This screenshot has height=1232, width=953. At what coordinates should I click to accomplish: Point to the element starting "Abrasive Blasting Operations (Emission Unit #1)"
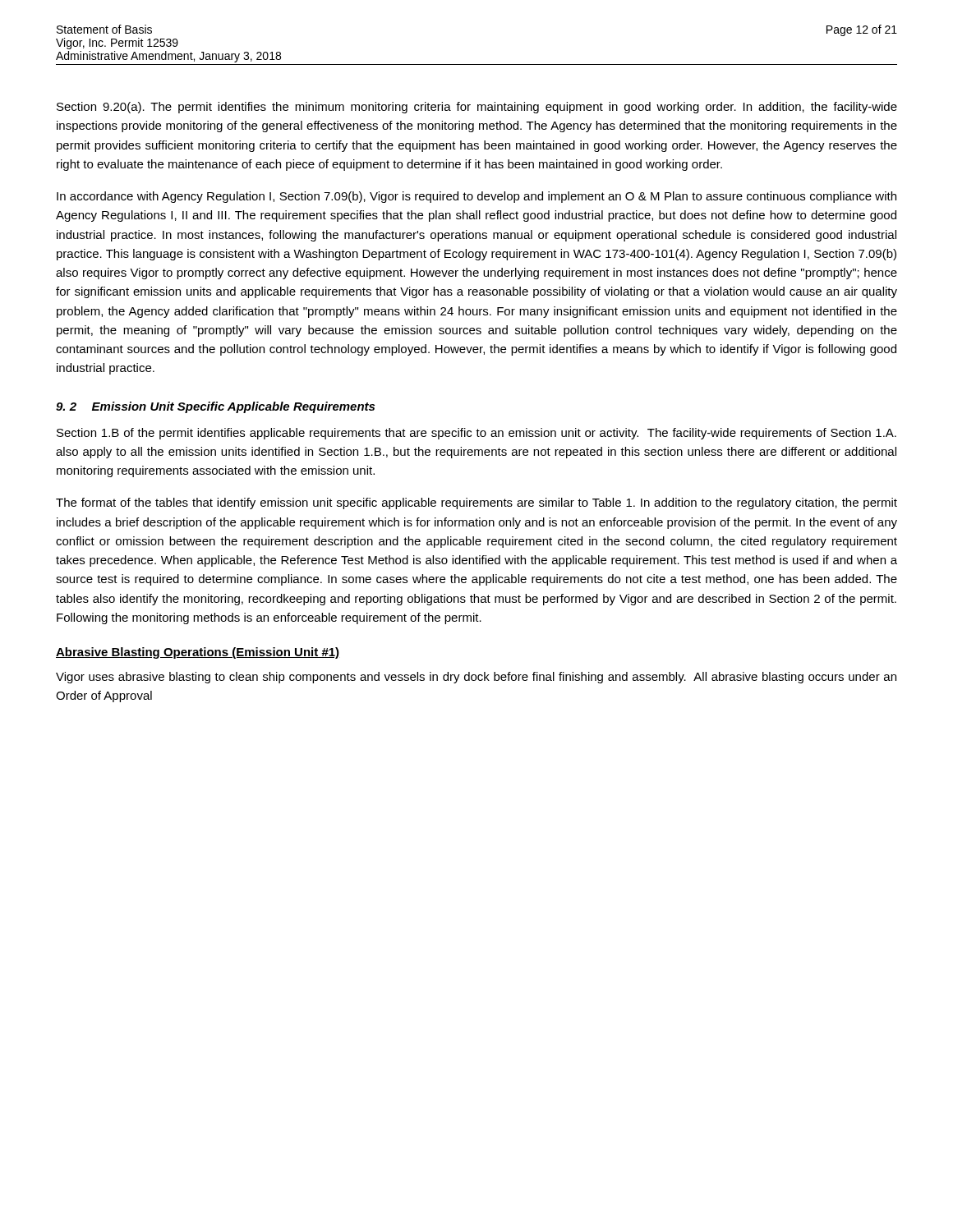coord(198,652)
